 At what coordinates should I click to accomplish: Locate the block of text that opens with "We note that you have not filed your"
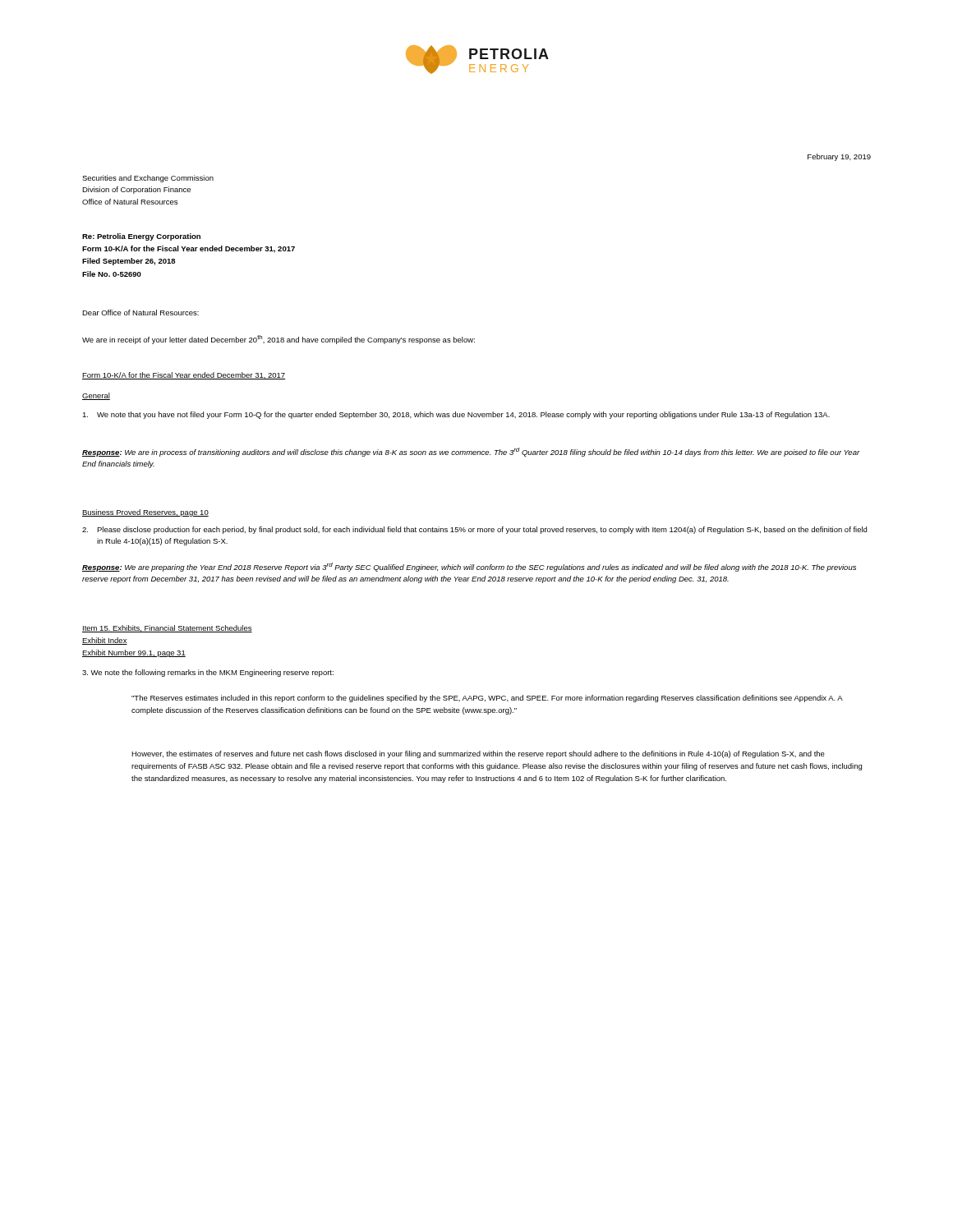(x=476, y=415)
